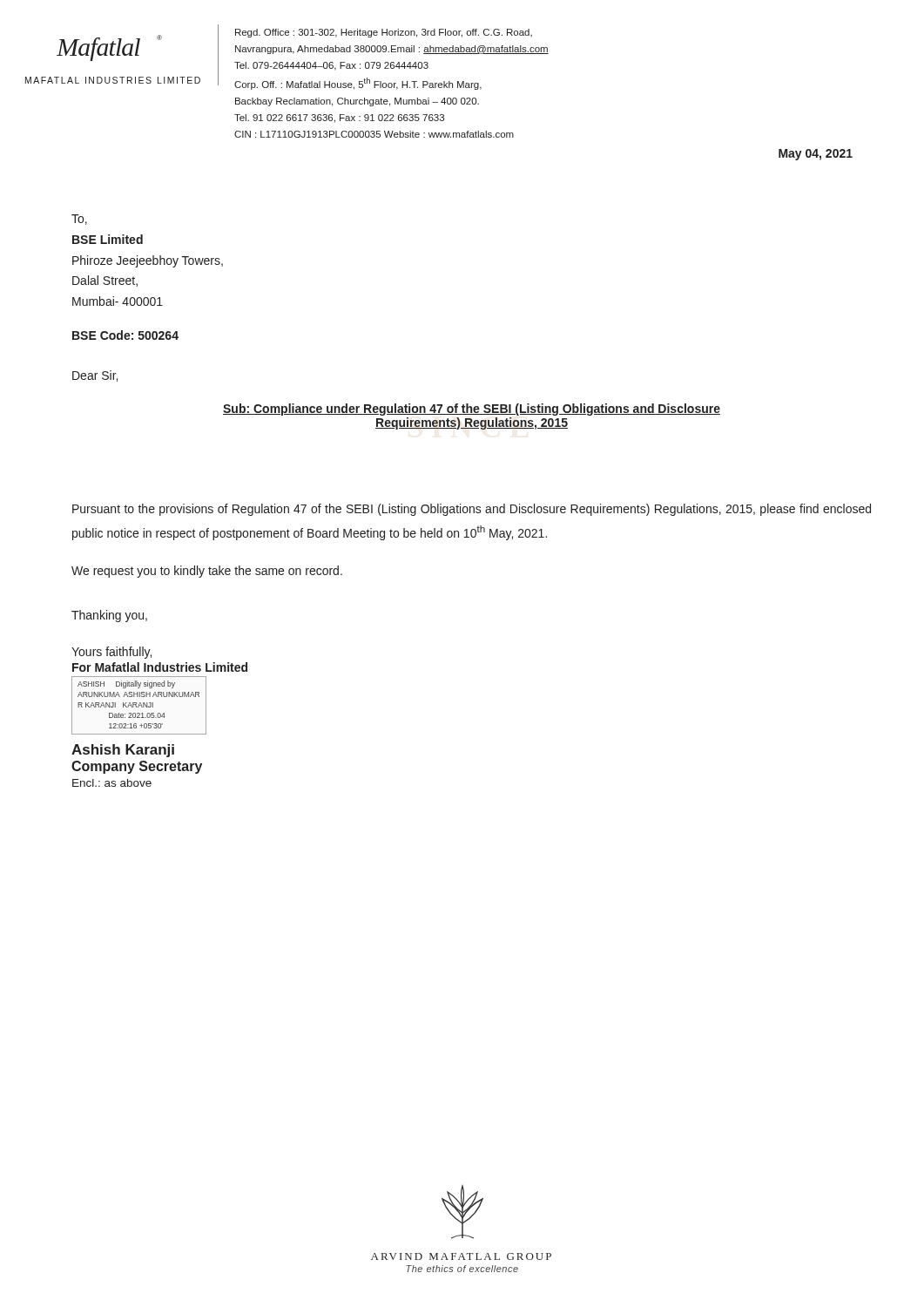Click on the text that reads "For Mafatlal Industries Limited"
This screenshot has width=924, height=1307.
160,667
